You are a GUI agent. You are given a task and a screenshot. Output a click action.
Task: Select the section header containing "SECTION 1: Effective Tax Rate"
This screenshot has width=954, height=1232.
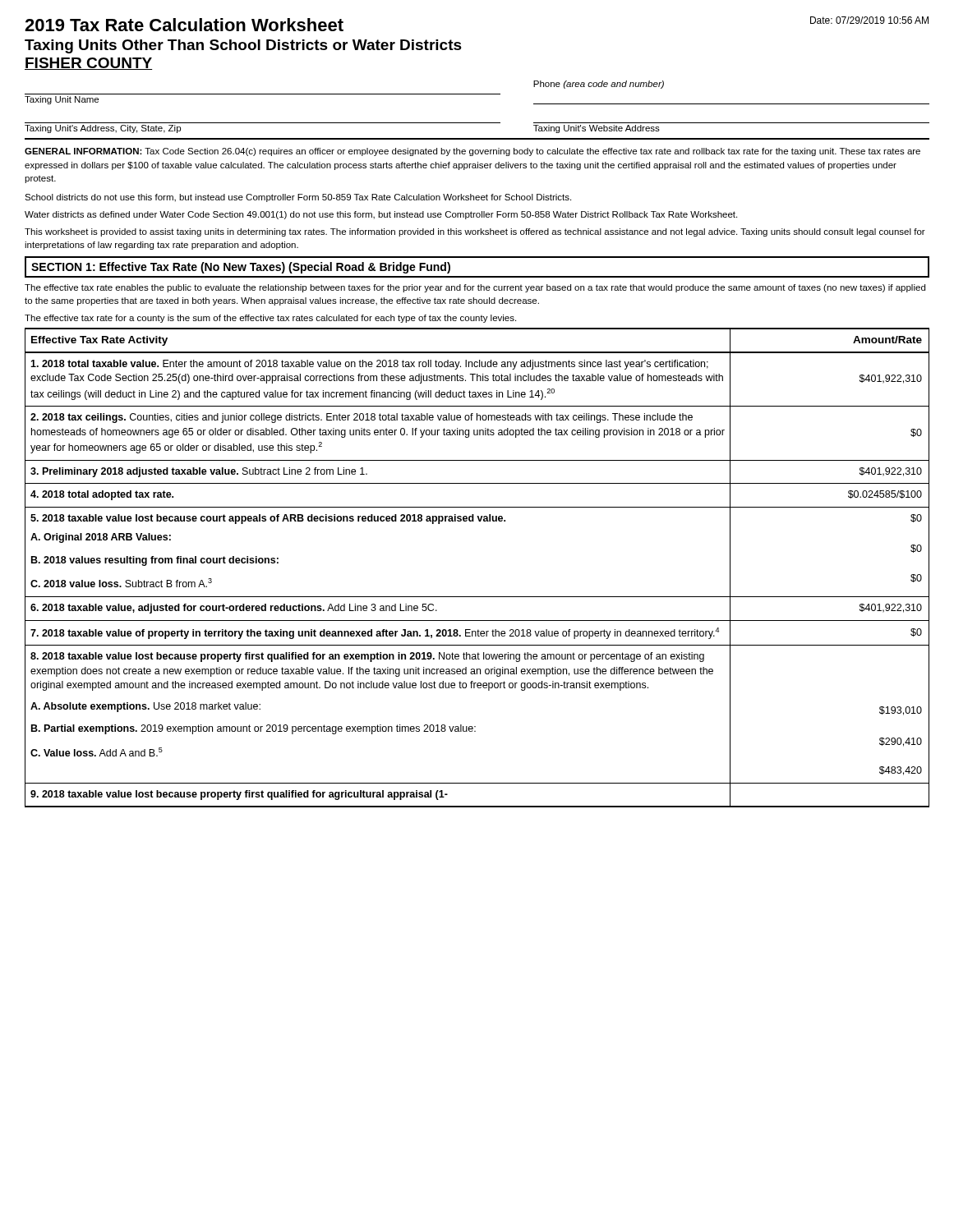click(x=241, y=267)
